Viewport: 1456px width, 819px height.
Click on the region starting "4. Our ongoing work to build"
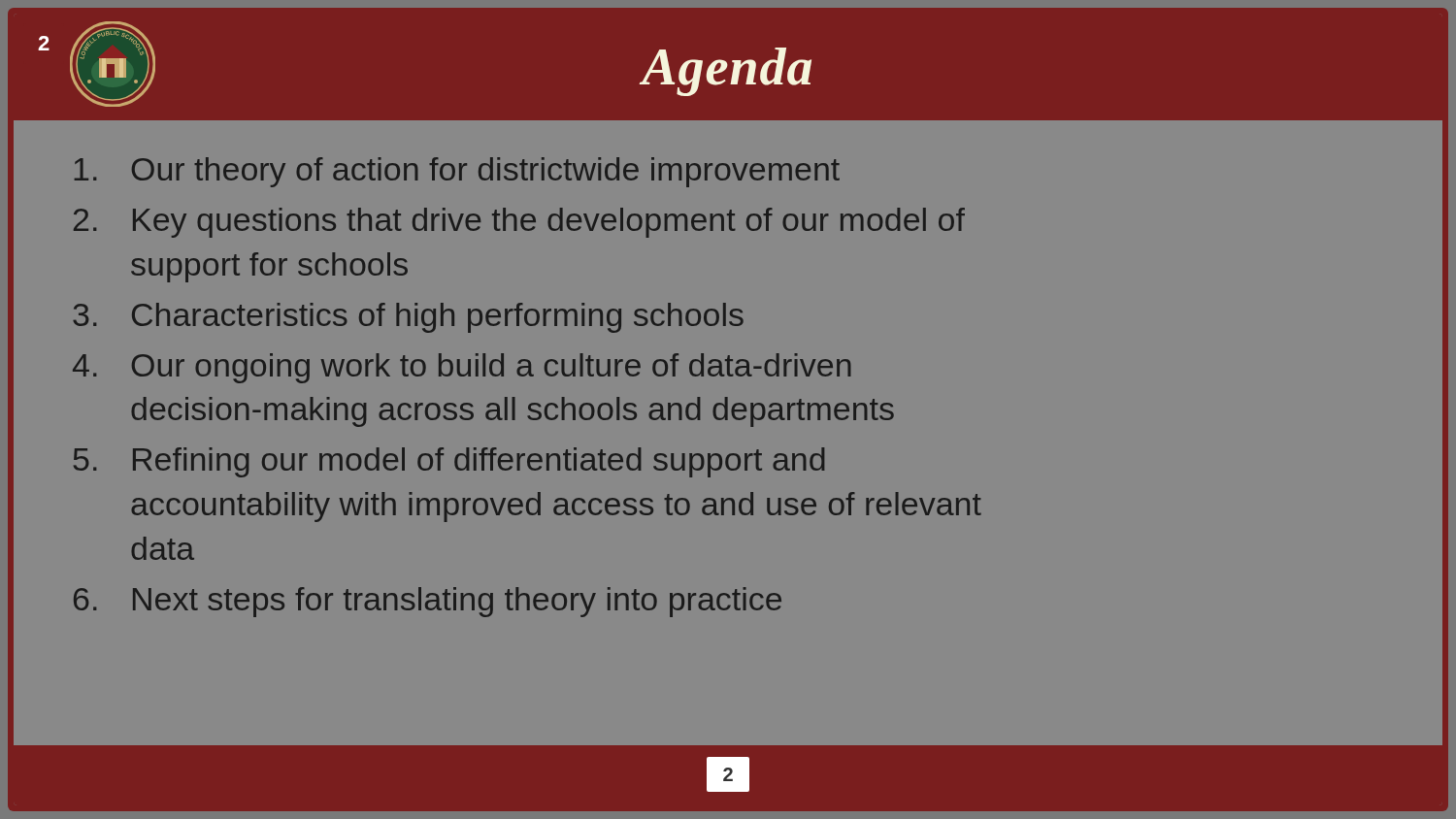(x=728, y=388)
